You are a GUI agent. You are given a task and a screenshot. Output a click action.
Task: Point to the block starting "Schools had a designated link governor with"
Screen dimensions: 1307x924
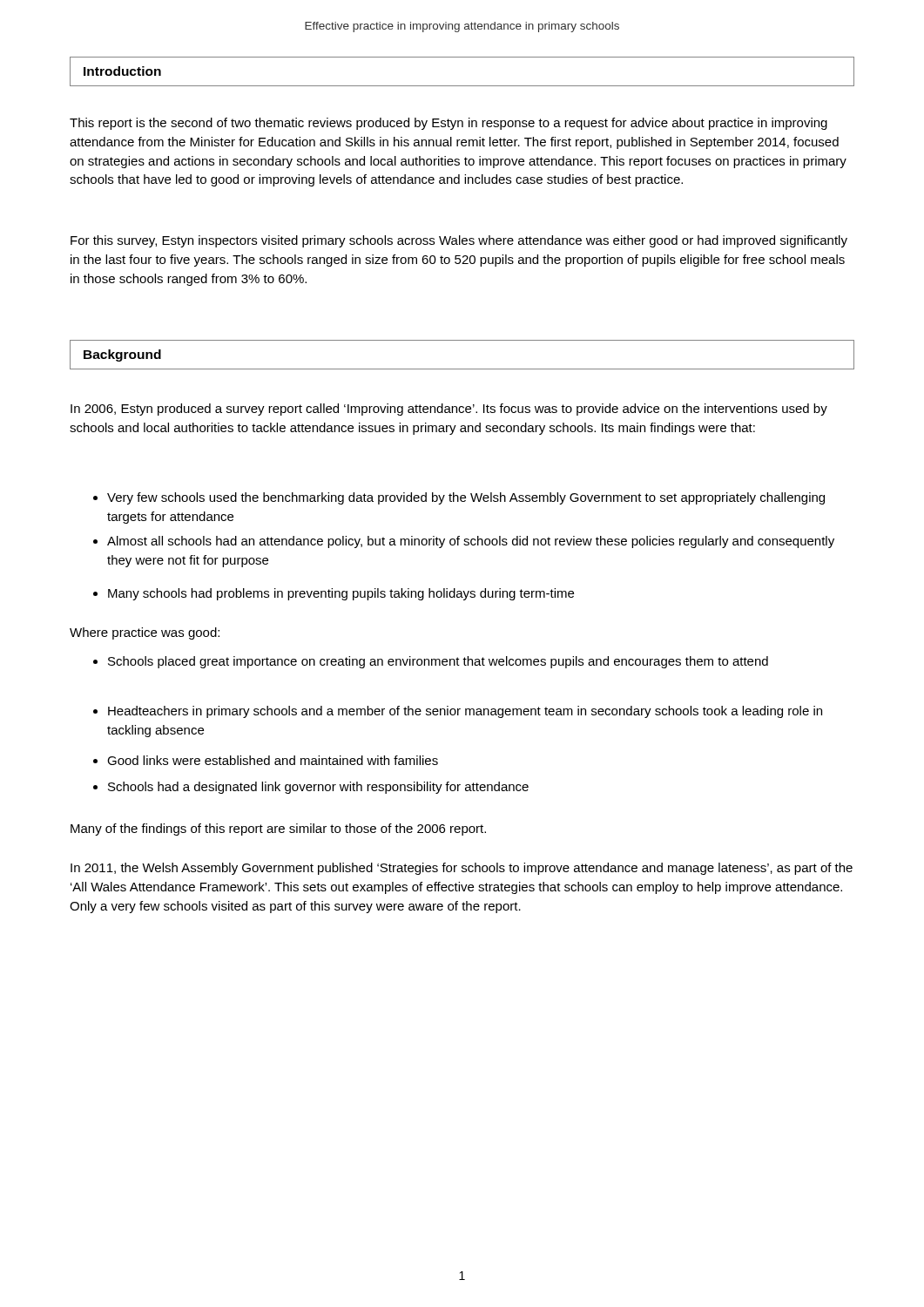coord(481,787)
